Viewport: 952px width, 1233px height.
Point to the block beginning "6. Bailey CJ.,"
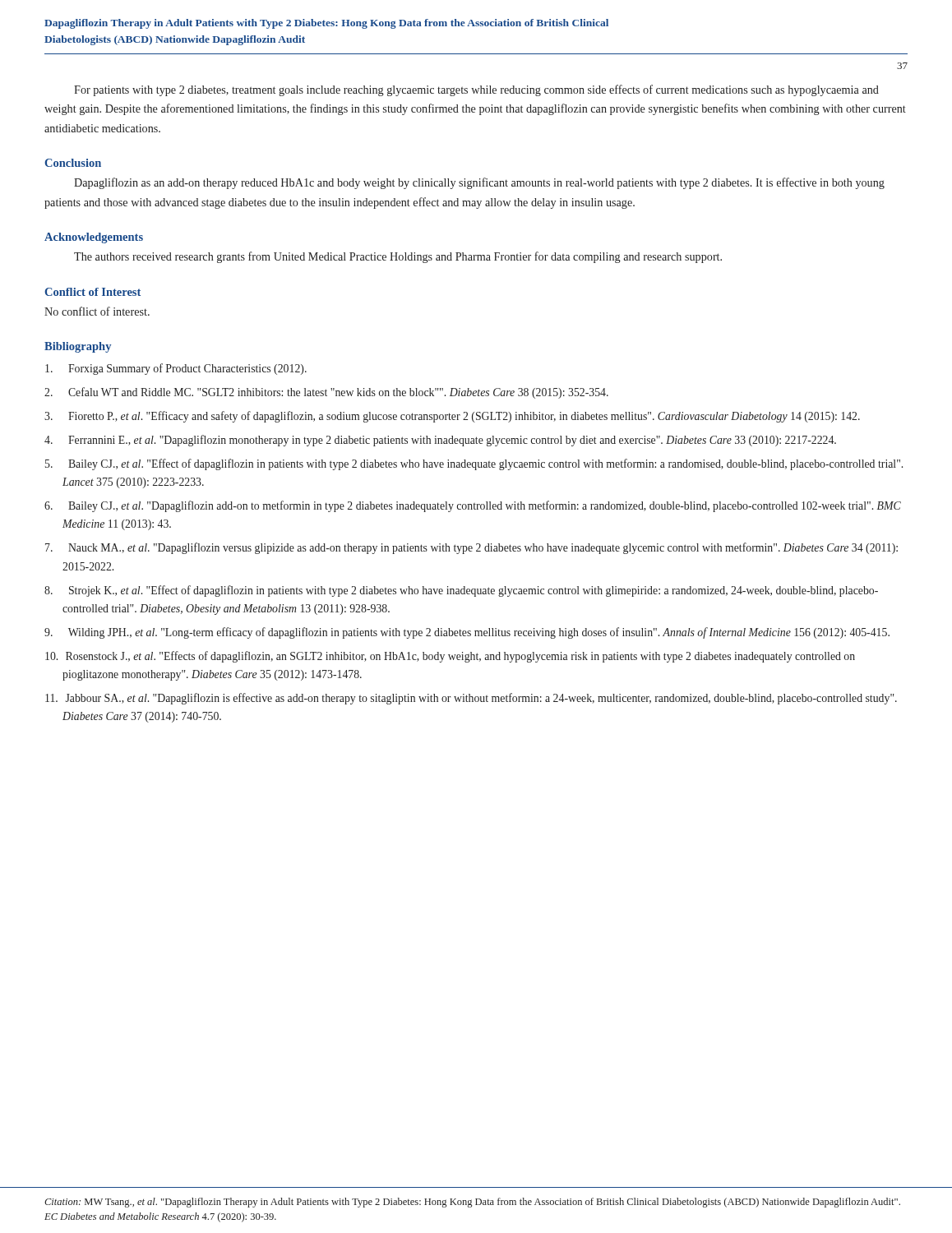pyautogui.click(x=476, y=516)
